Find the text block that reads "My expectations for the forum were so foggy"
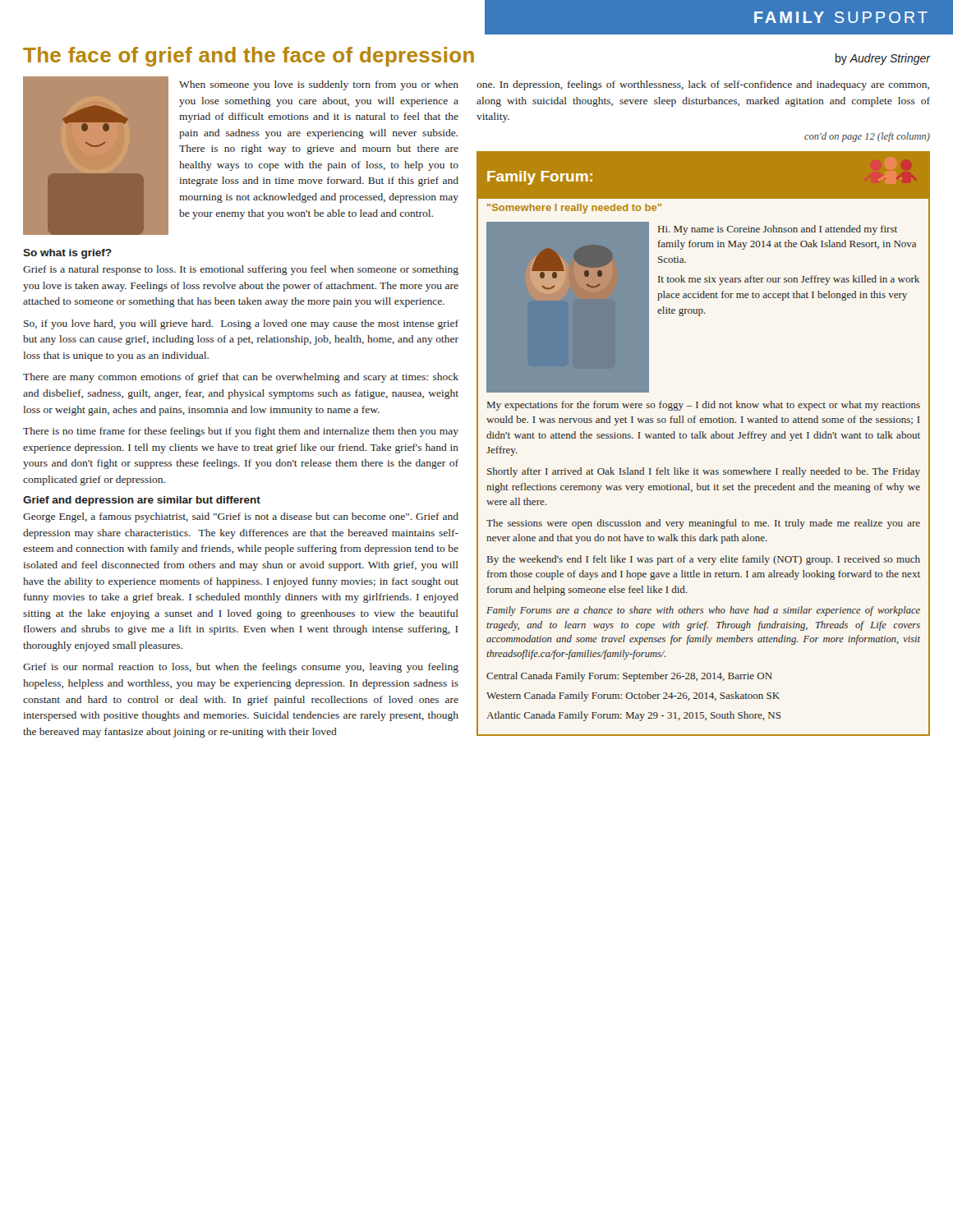The image size is (953, 1232). click(703, 427)
